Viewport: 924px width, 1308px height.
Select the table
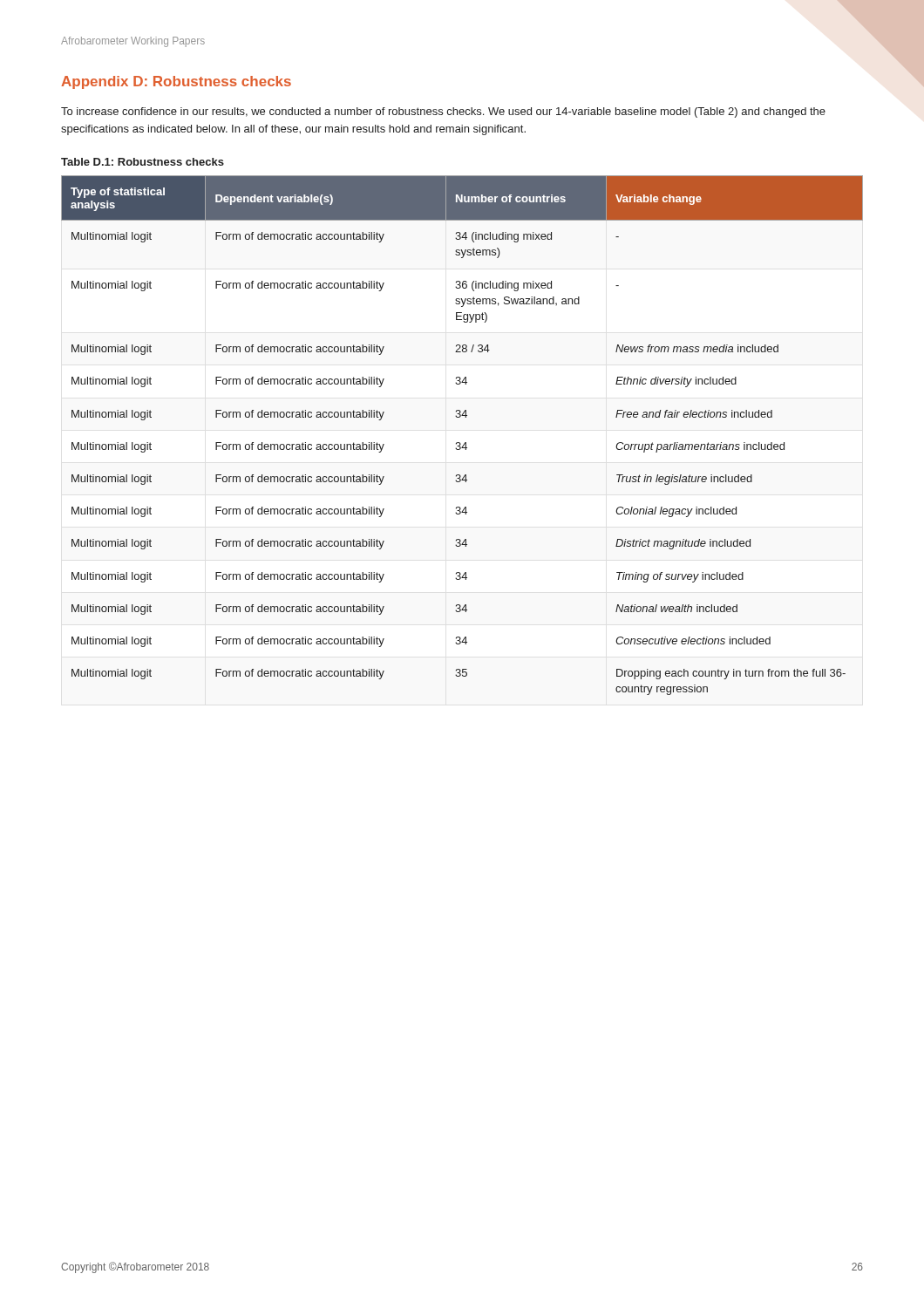462,441
